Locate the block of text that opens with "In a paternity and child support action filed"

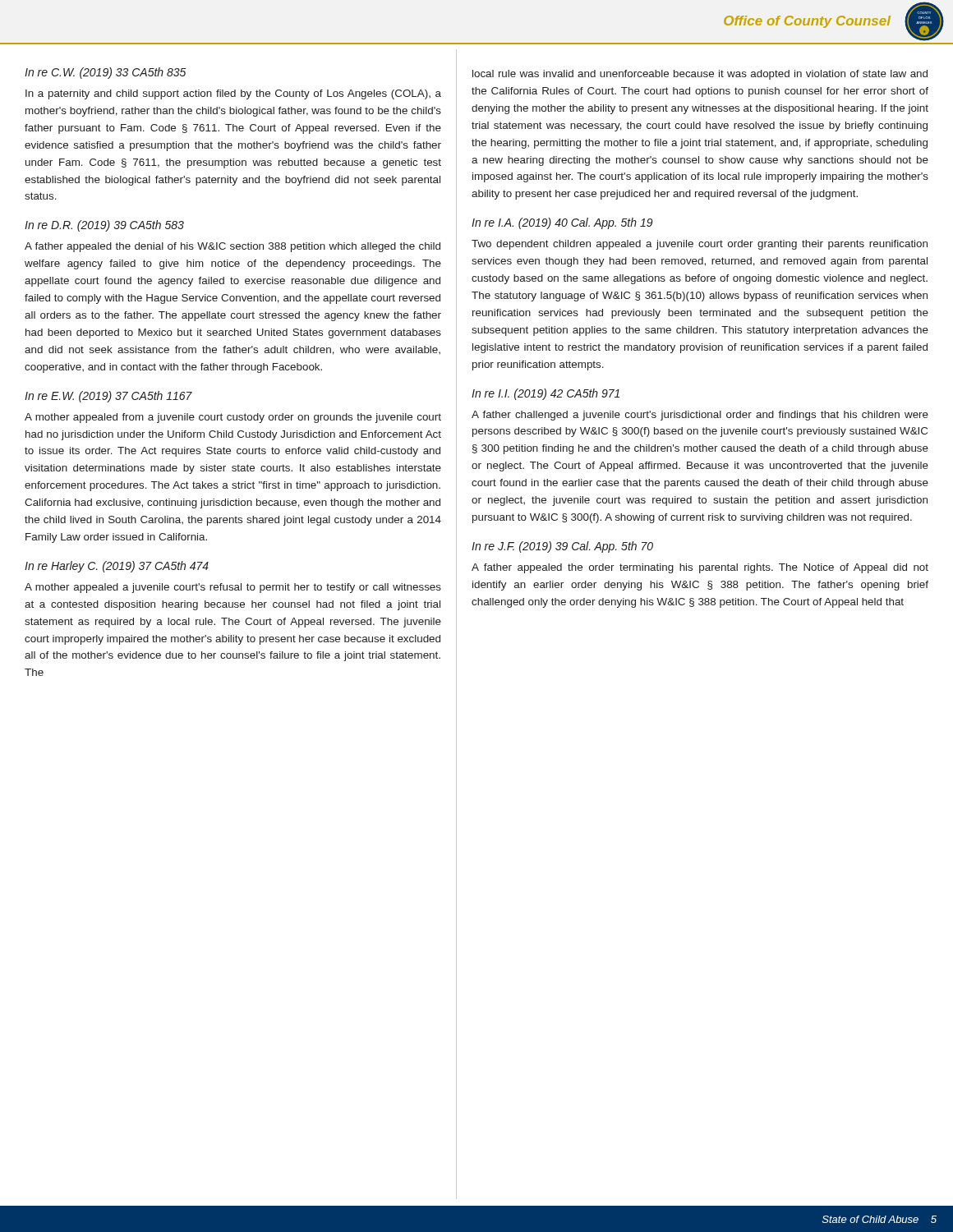pyautogui.click(x=233, y=145)
